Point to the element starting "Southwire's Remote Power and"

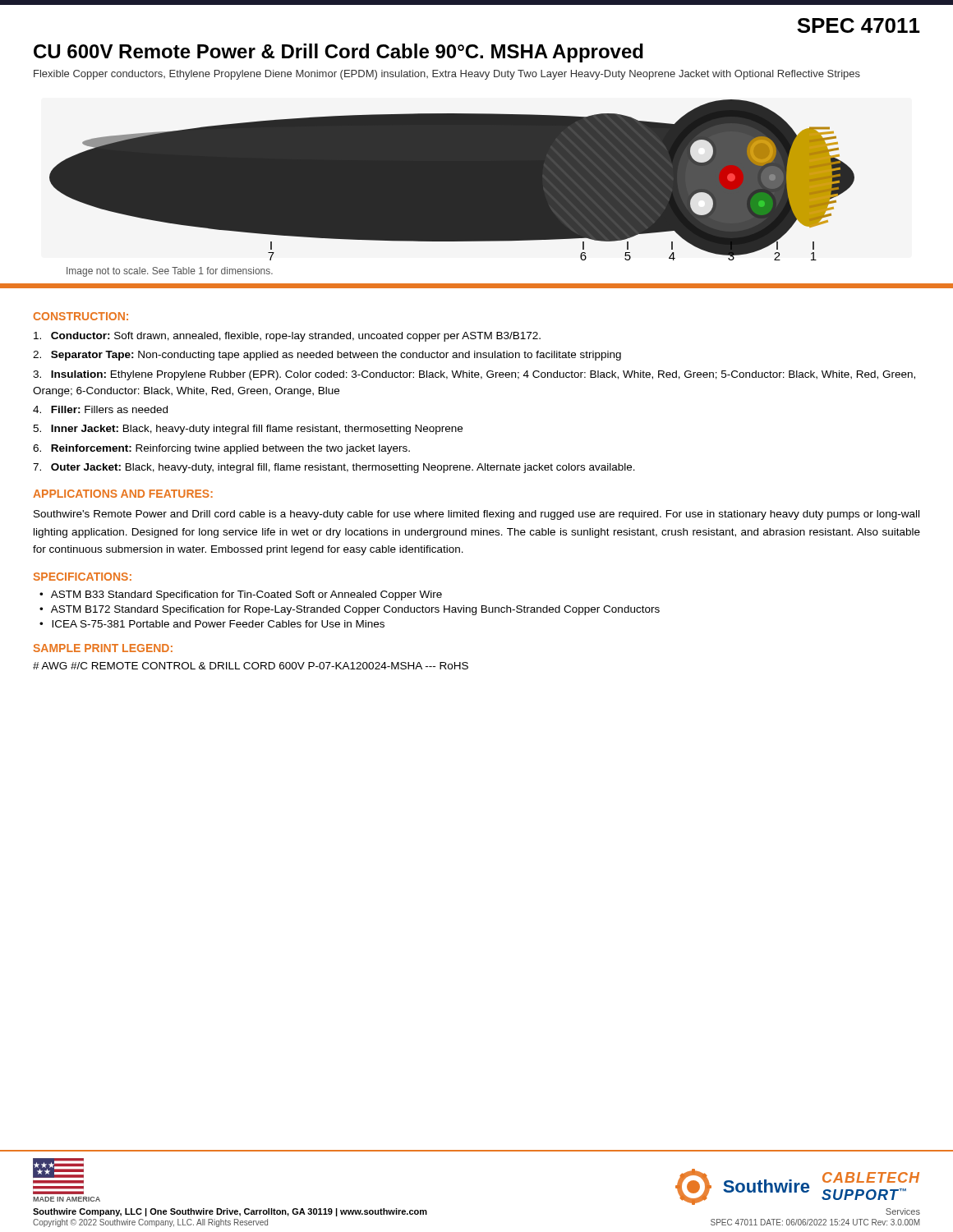click(476, 532)
